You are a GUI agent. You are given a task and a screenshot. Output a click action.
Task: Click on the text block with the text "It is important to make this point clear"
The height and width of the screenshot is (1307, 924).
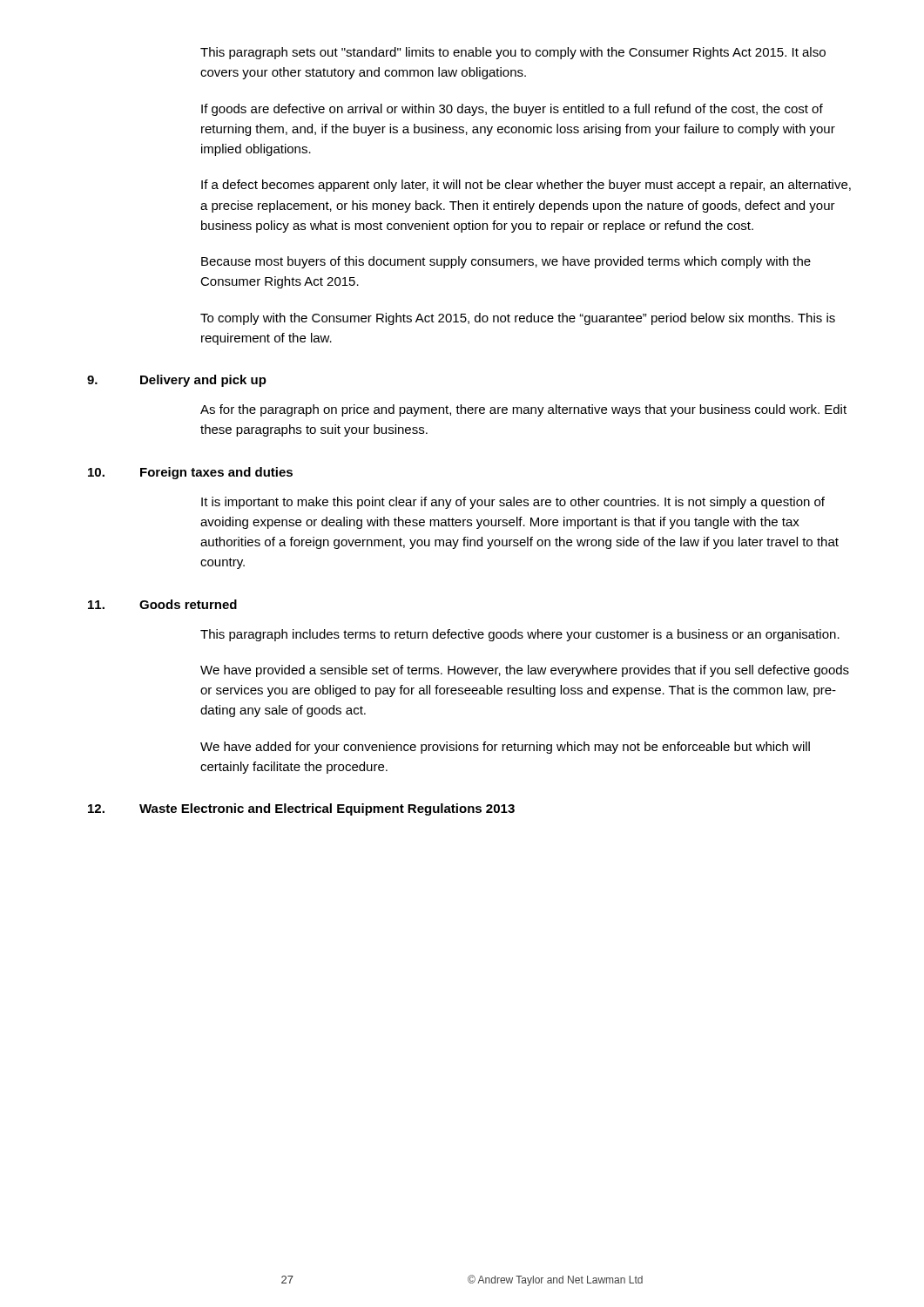(519, 531)
